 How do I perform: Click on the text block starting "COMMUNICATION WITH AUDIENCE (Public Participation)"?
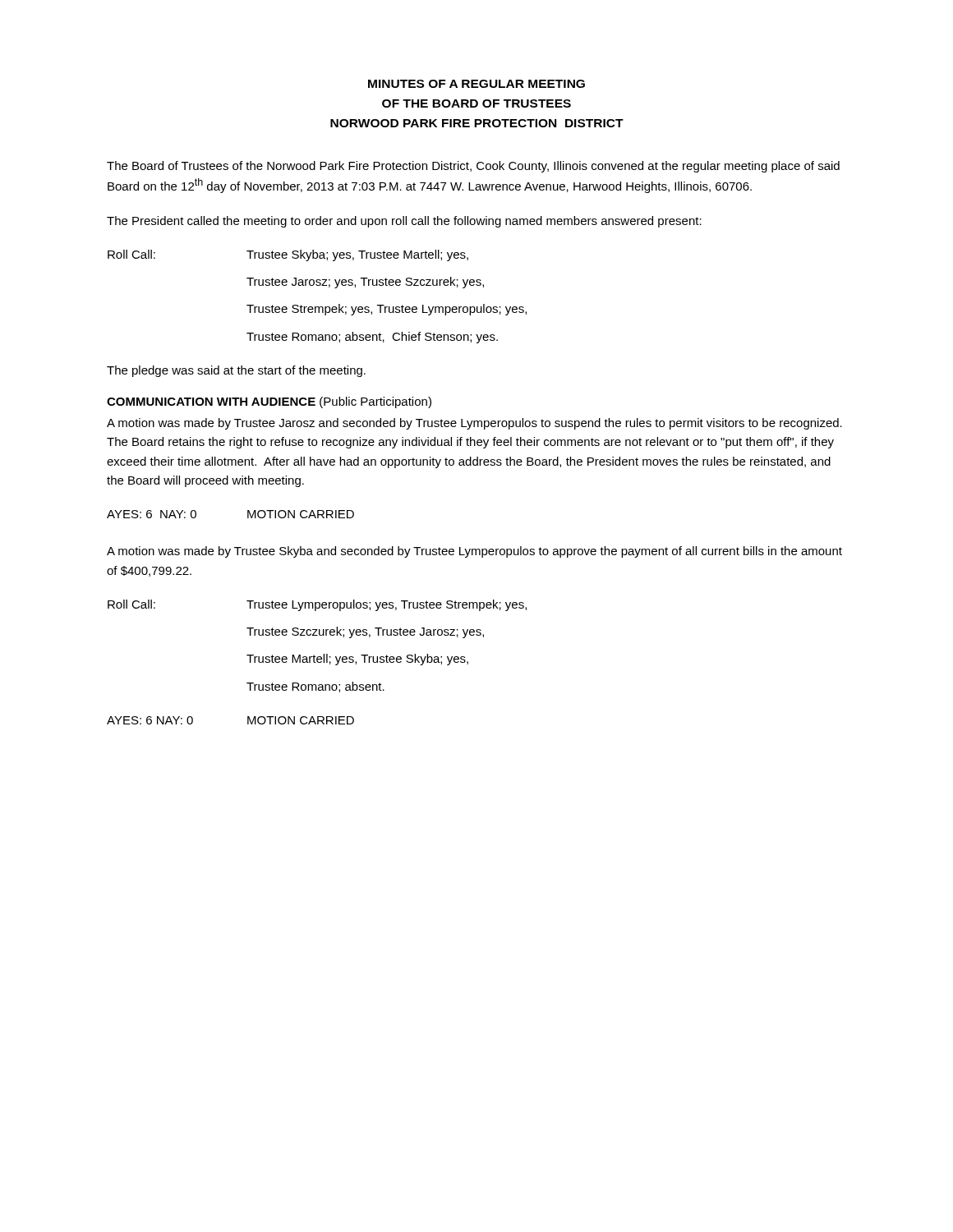point(269,401)
